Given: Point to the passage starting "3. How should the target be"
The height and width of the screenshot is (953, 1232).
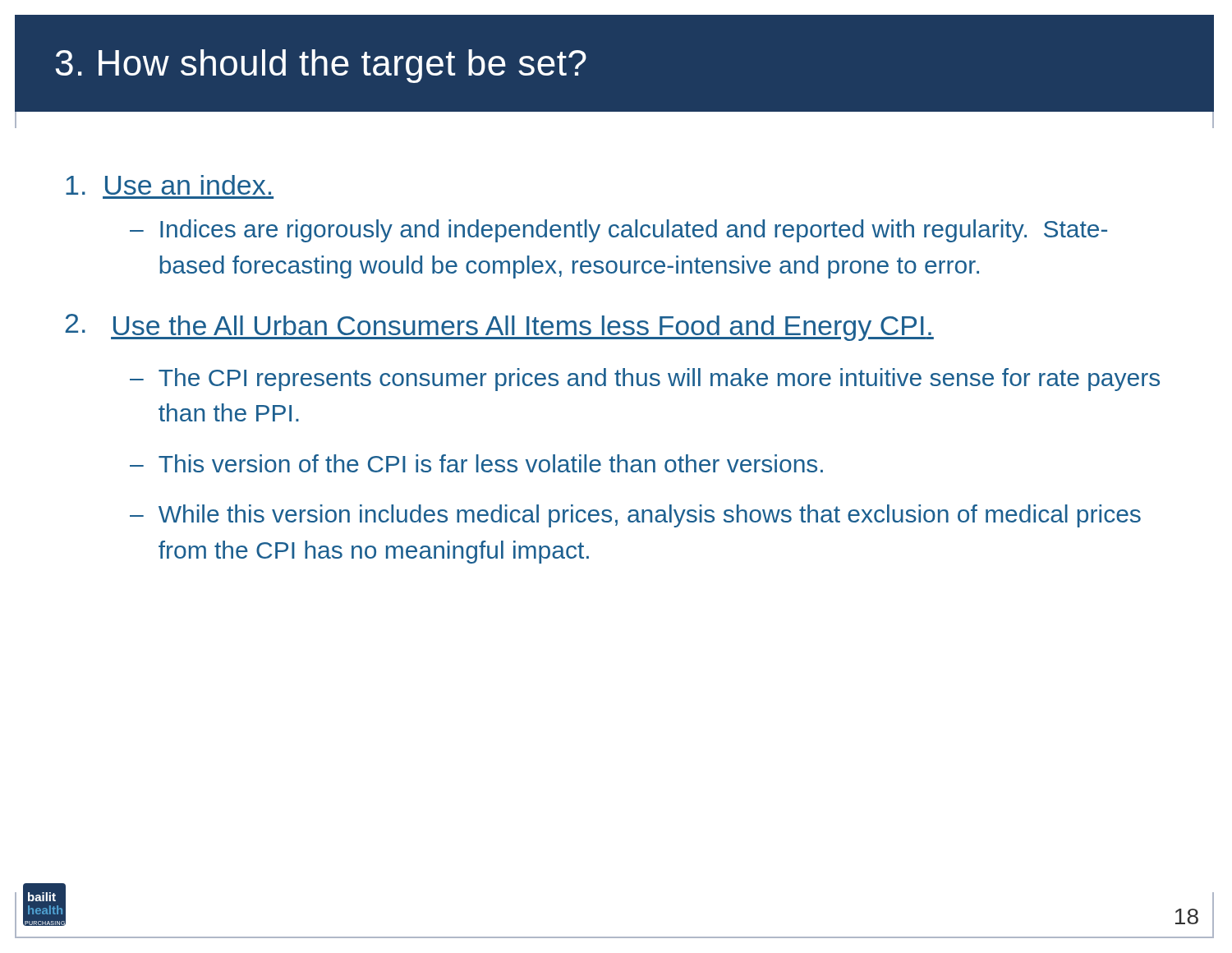Looking at the screenshot, I should point(321,63).
